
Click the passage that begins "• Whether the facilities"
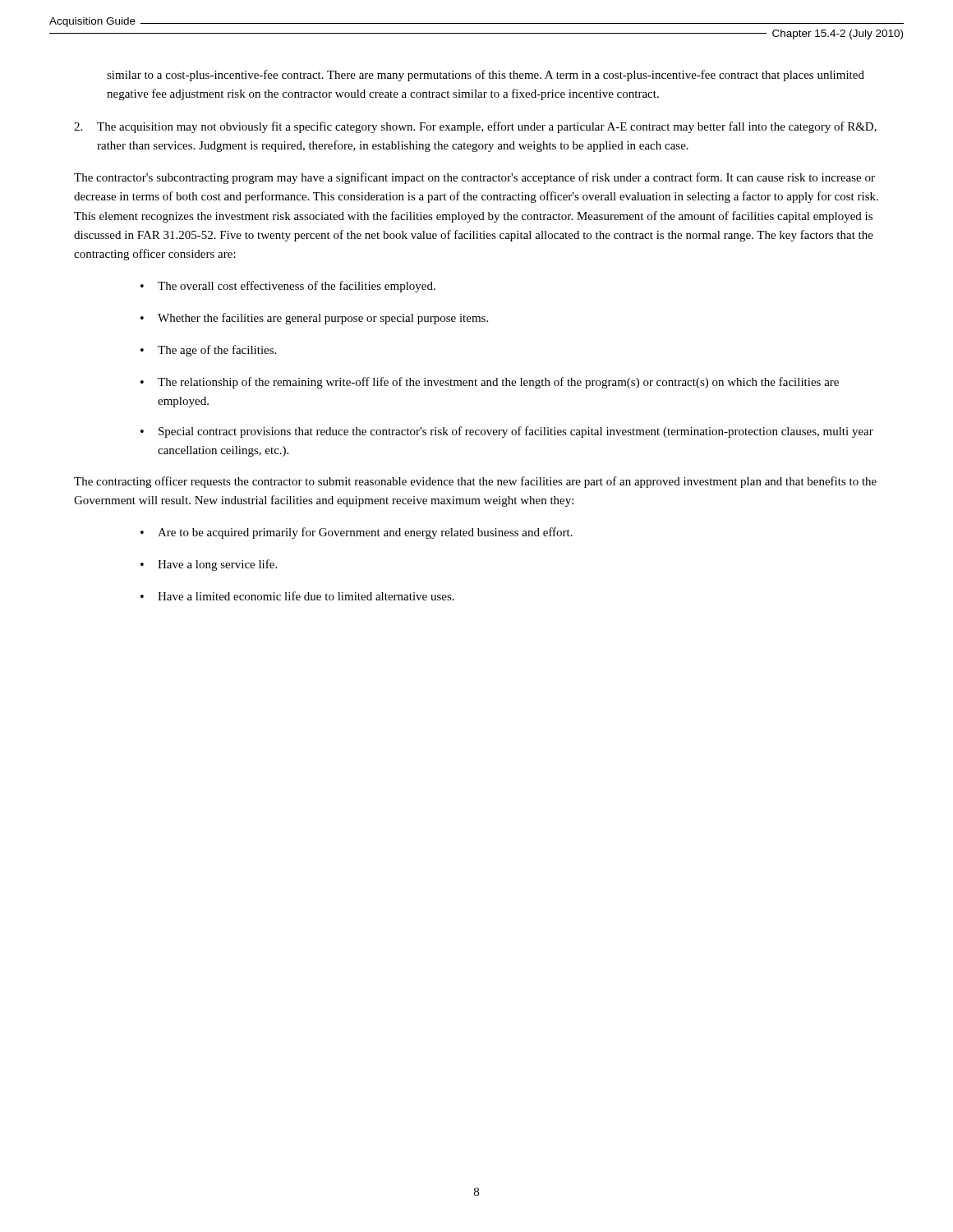point(314,319)
